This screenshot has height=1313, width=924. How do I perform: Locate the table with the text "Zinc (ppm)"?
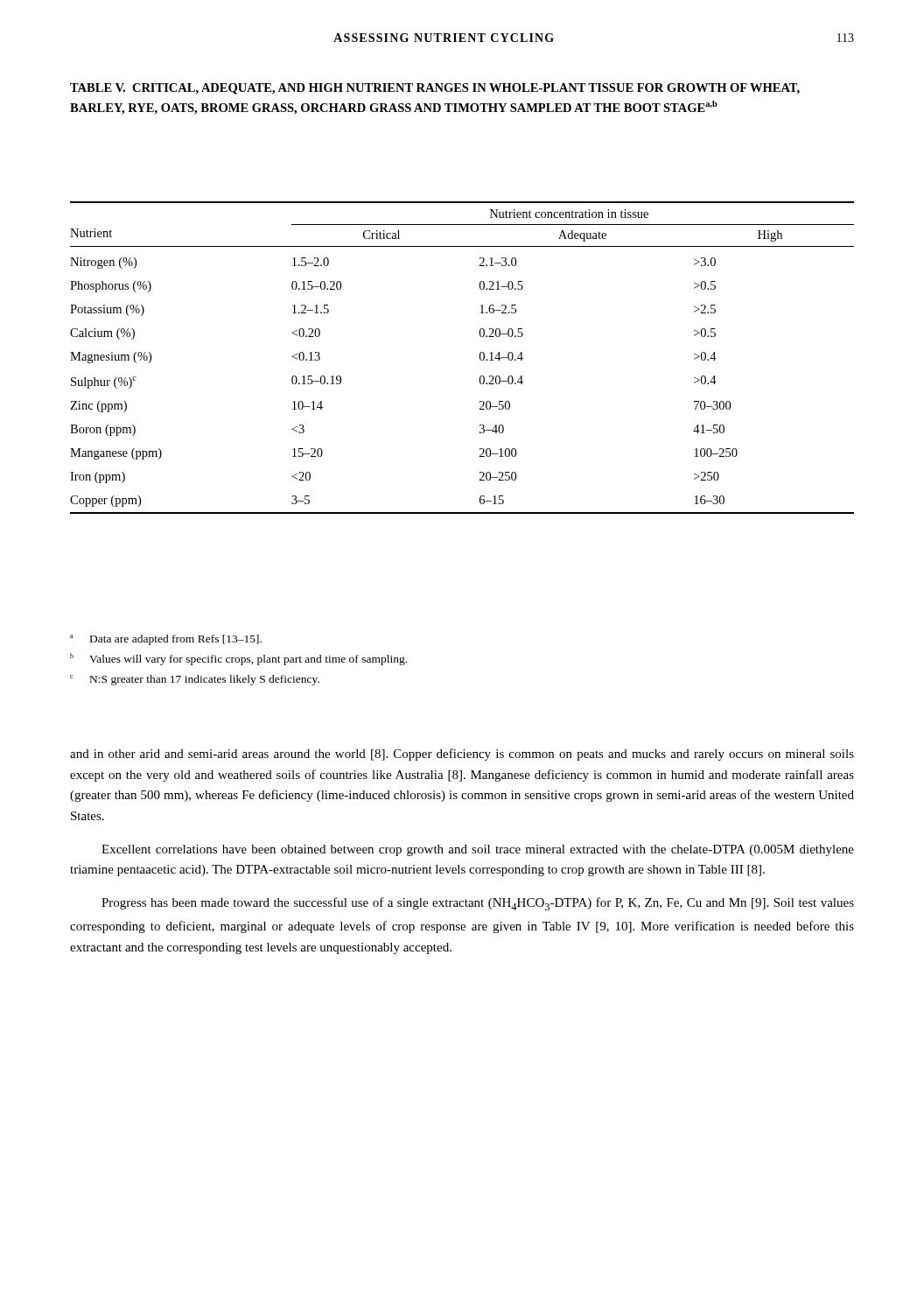pyautogui.click(x=462, y=357)
